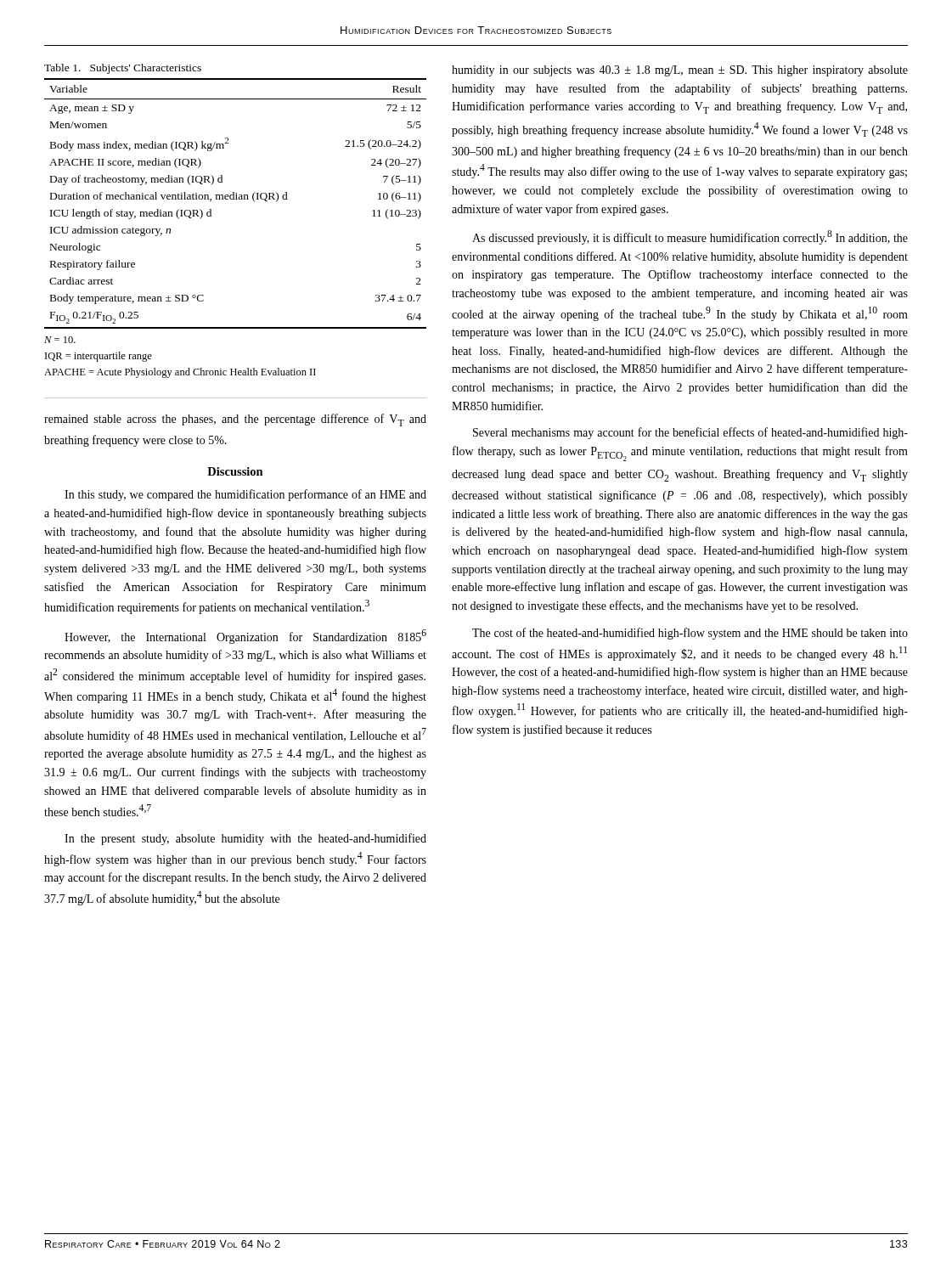The image size is (952, 1274).
Task: Locate the table with the text "11 (10–23)"
Action: click(235, 204)
